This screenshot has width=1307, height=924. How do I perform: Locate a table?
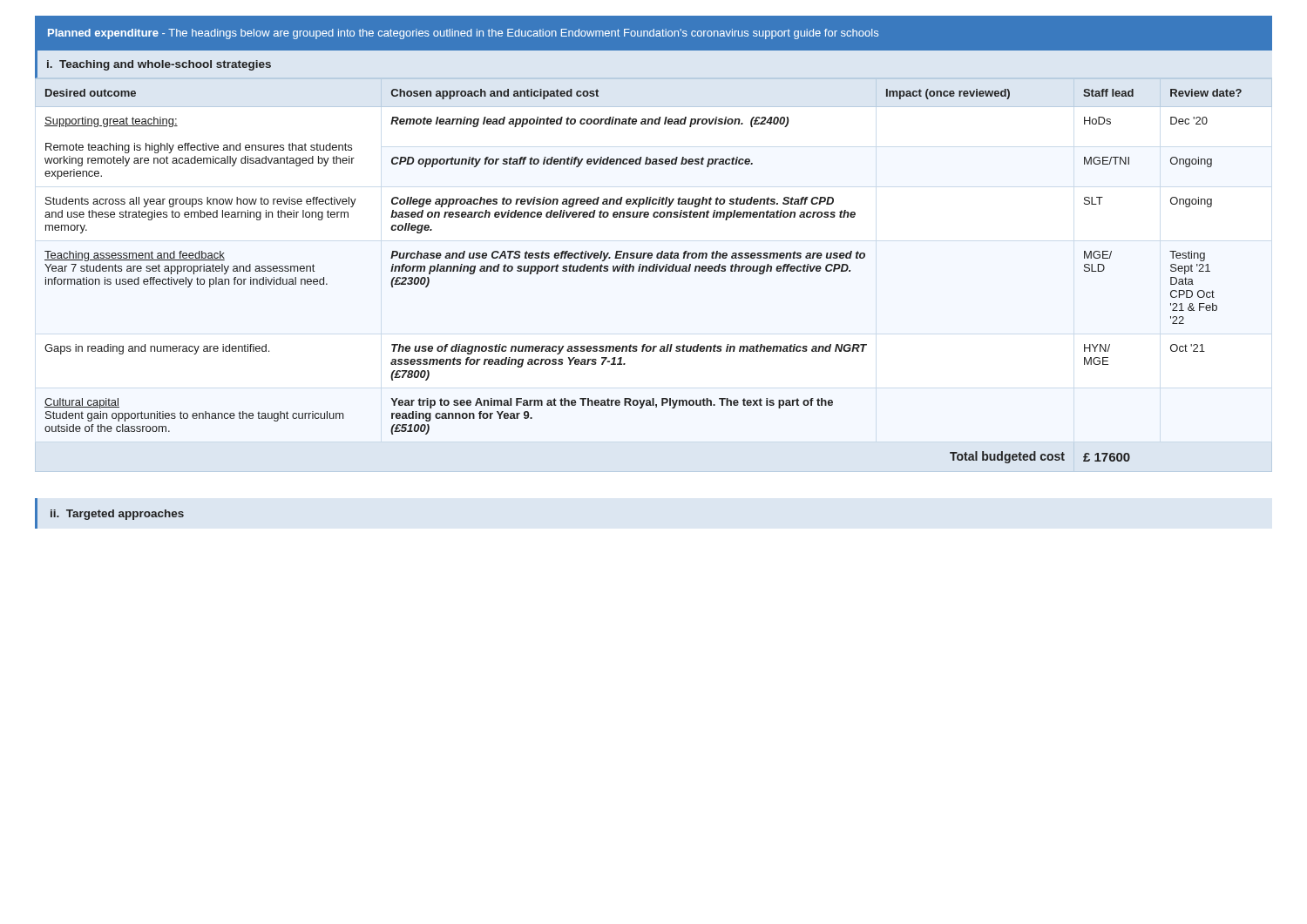(654, 275)
